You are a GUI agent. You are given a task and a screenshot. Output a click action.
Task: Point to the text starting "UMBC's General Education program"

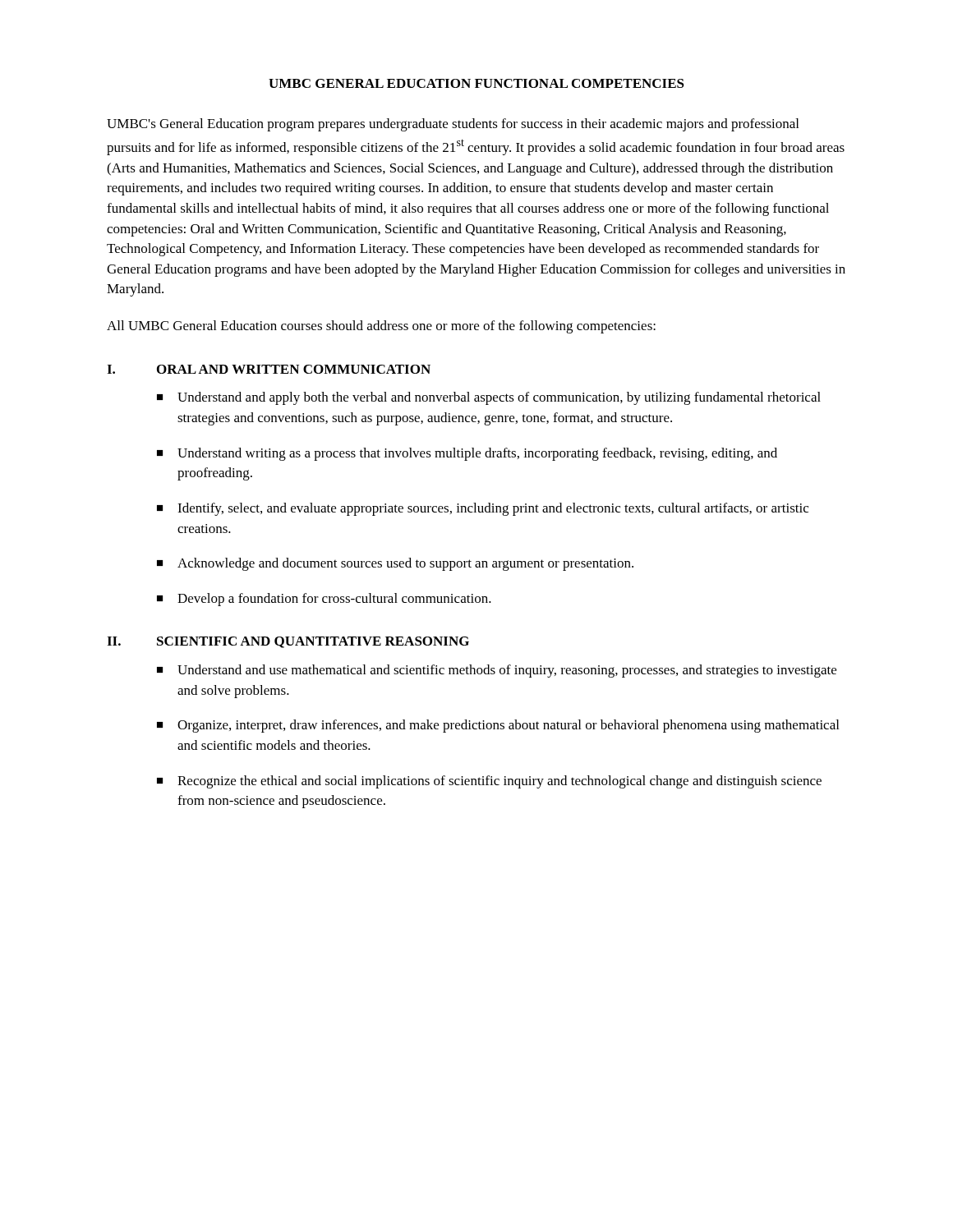(x=476, y=206)
